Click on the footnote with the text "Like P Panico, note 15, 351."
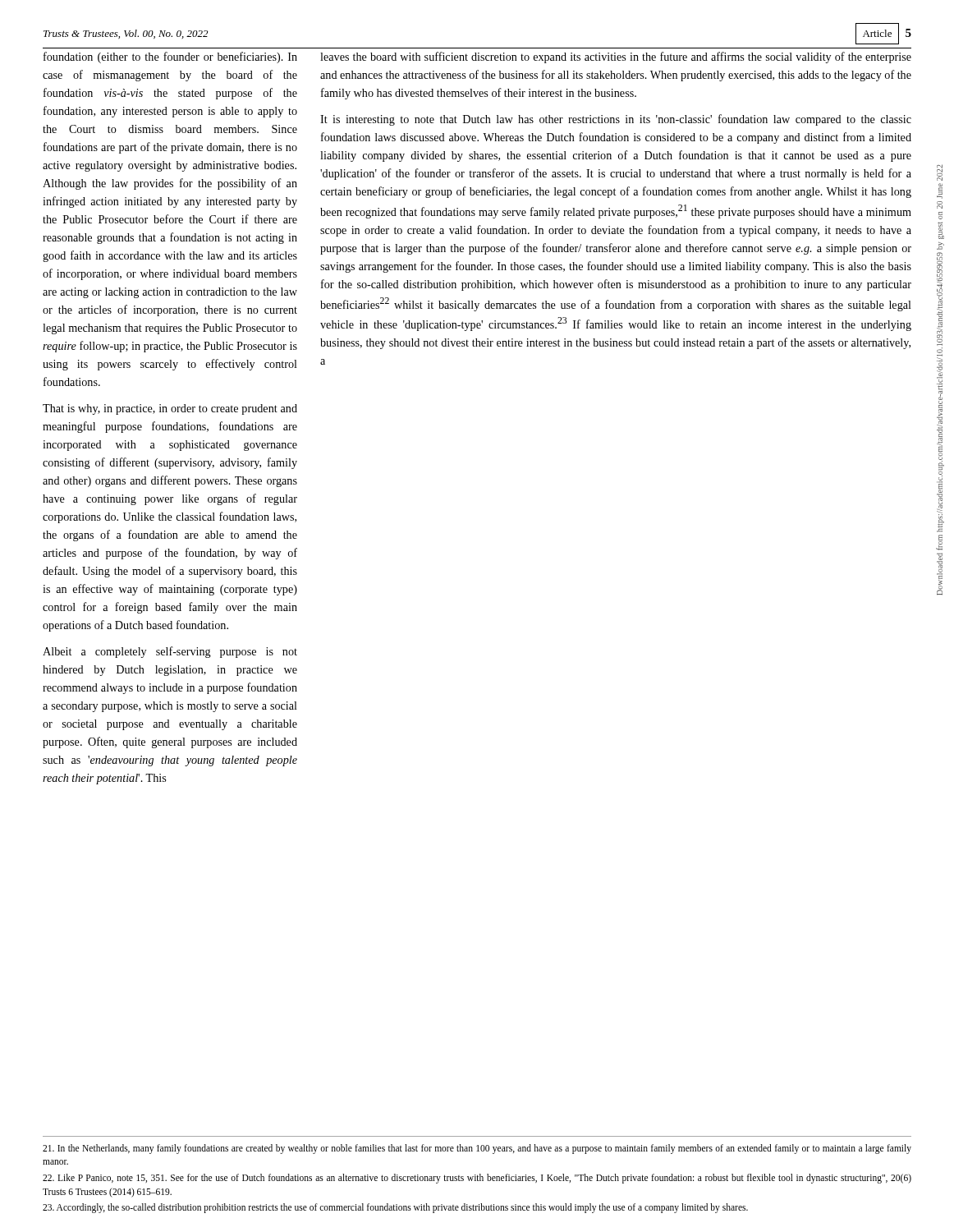The image size is (954, 1232). click(477, 1185)
